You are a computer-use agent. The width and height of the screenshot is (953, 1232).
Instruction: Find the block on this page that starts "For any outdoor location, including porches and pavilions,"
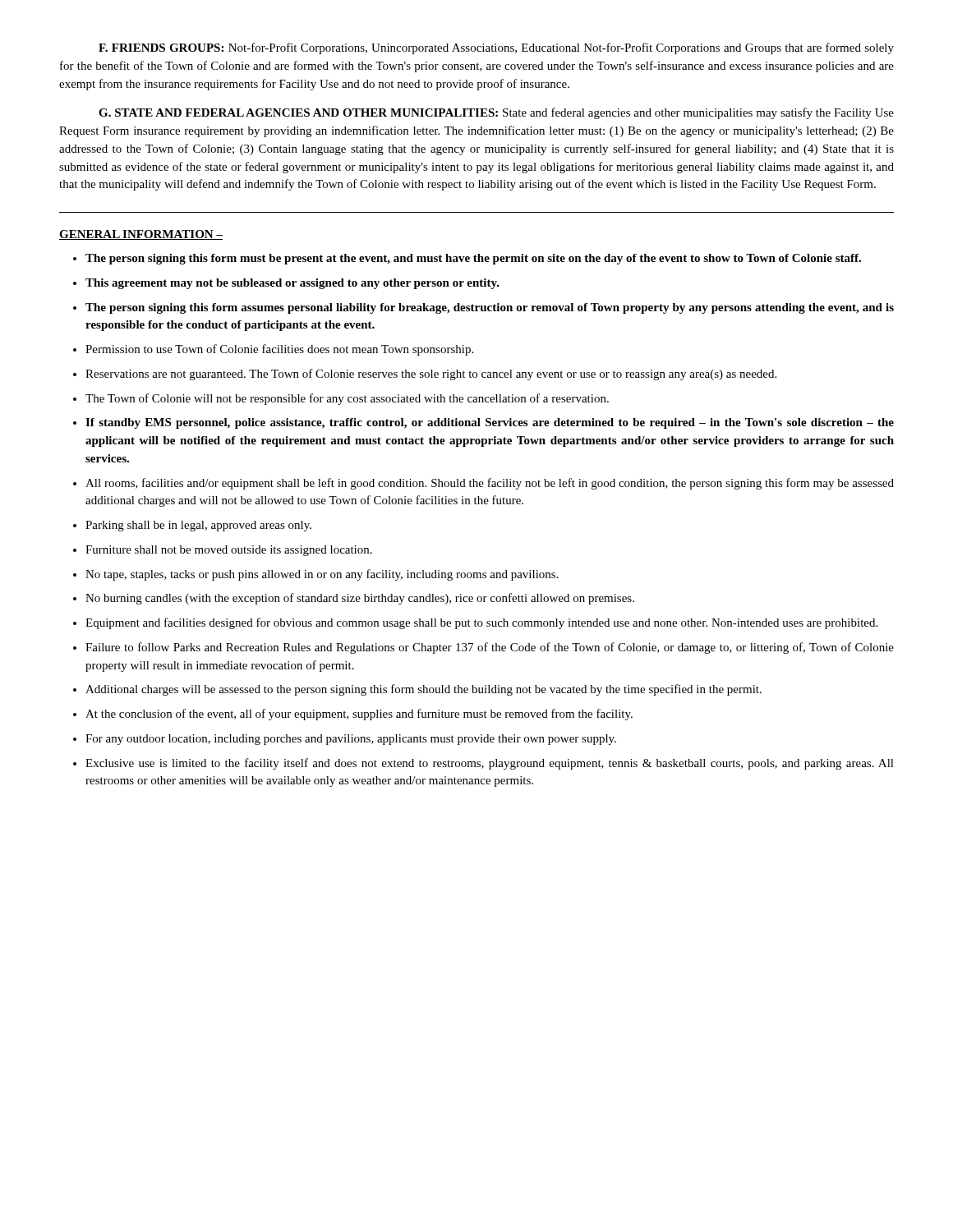(x=351, y=738)
